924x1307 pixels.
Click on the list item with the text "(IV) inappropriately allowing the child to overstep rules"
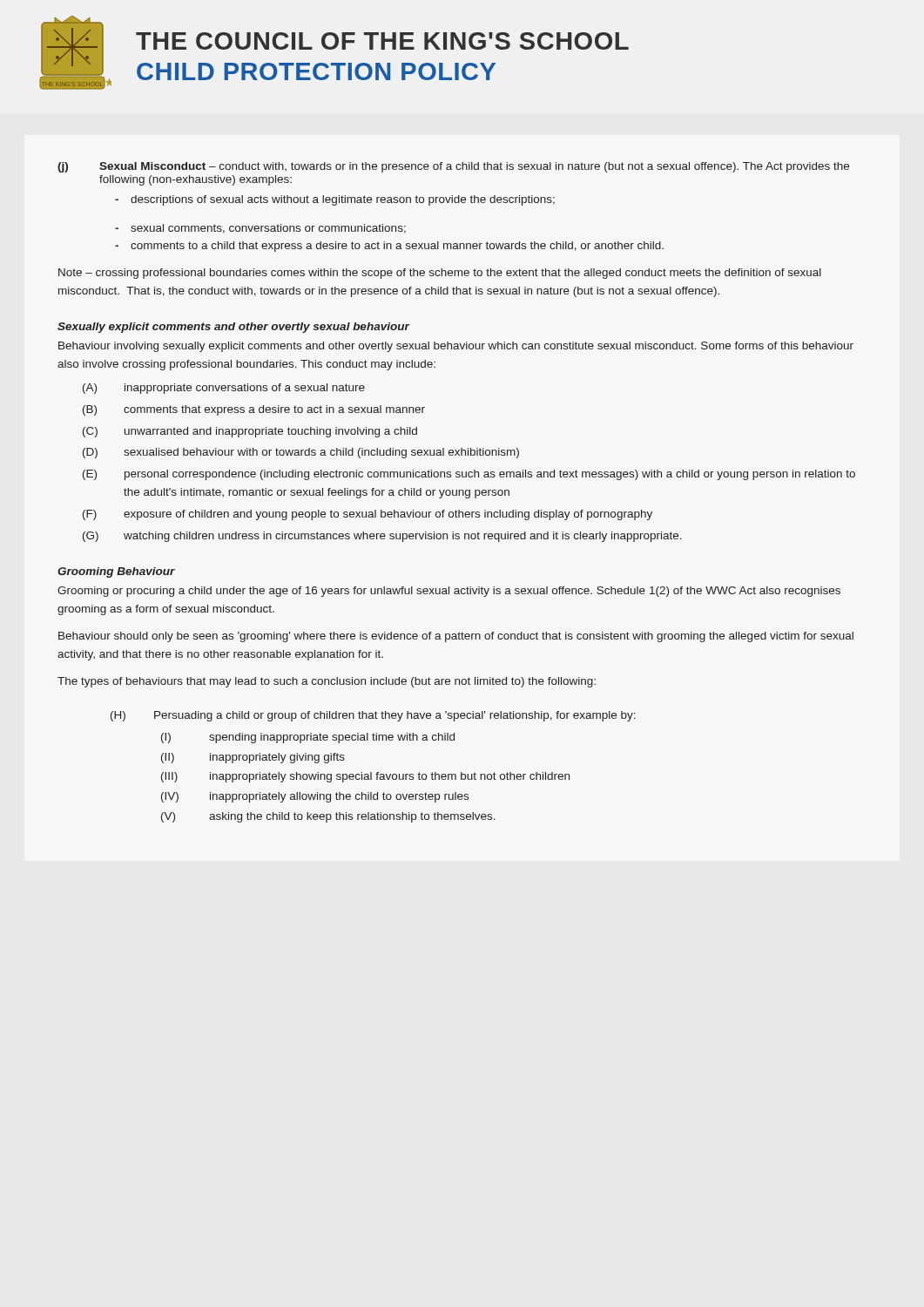(x=315, y=797)
